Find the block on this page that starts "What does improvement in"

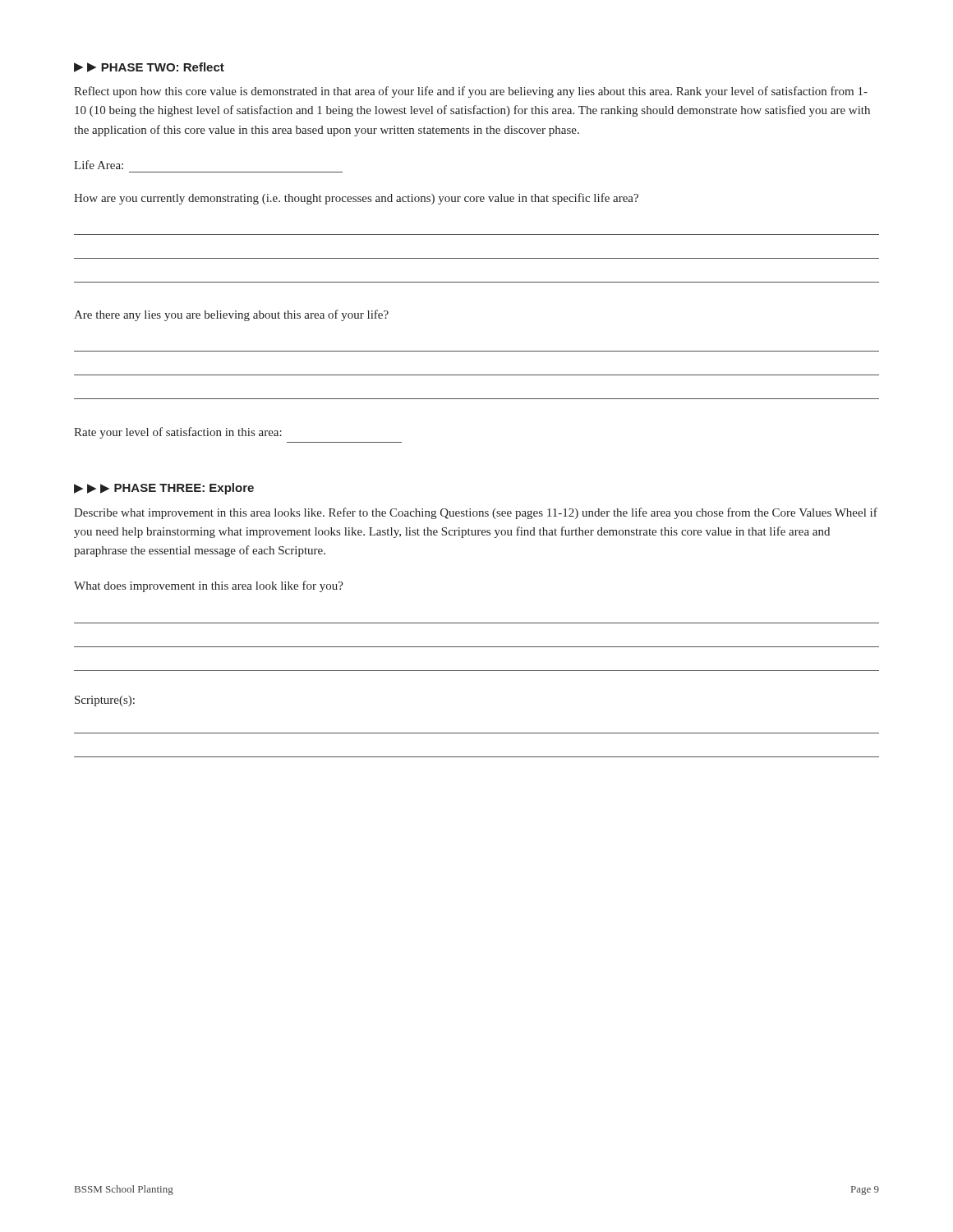tap(209, 586)
